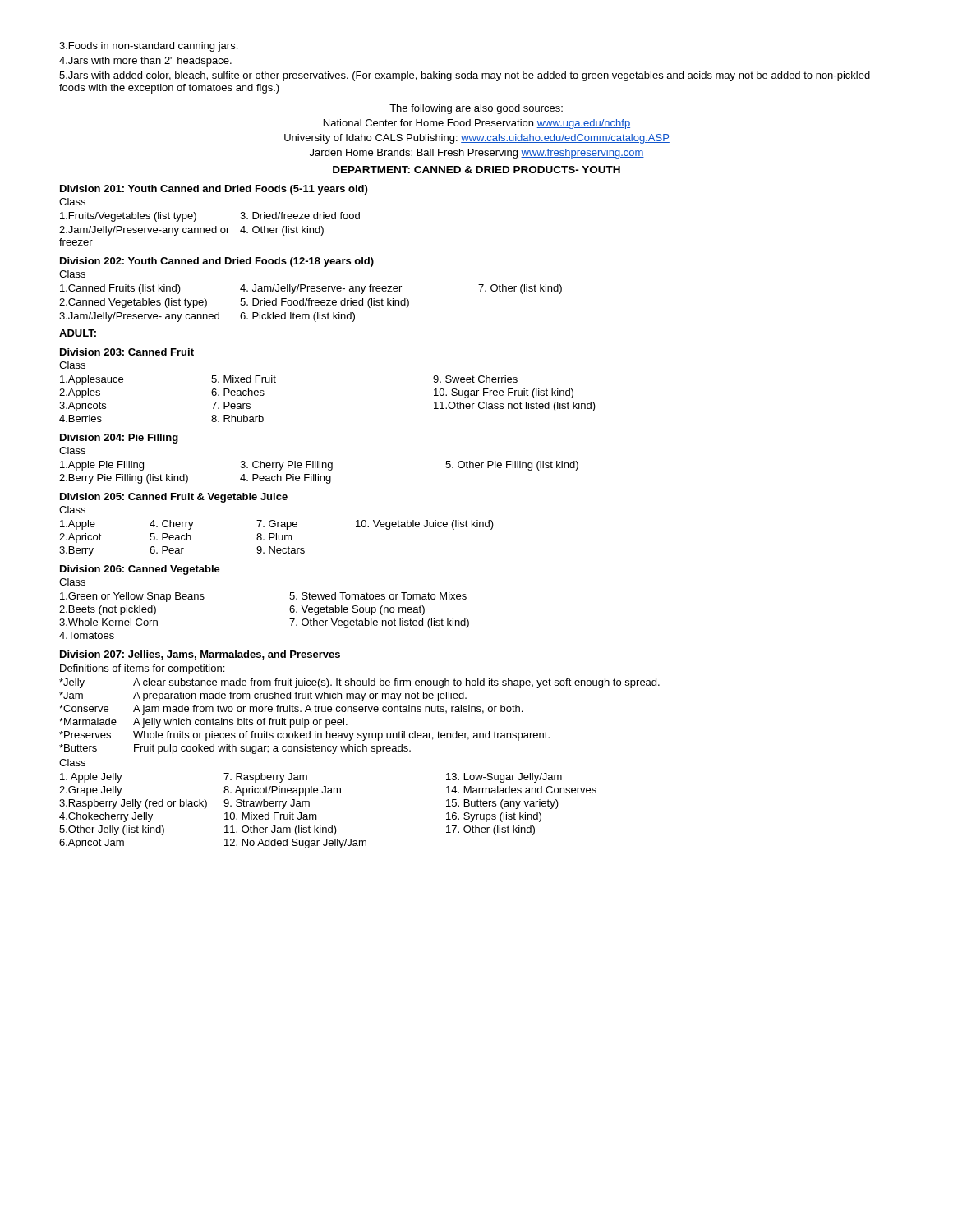
Task: Select the region starting "Definitions of items"
Action: point(142,668)
